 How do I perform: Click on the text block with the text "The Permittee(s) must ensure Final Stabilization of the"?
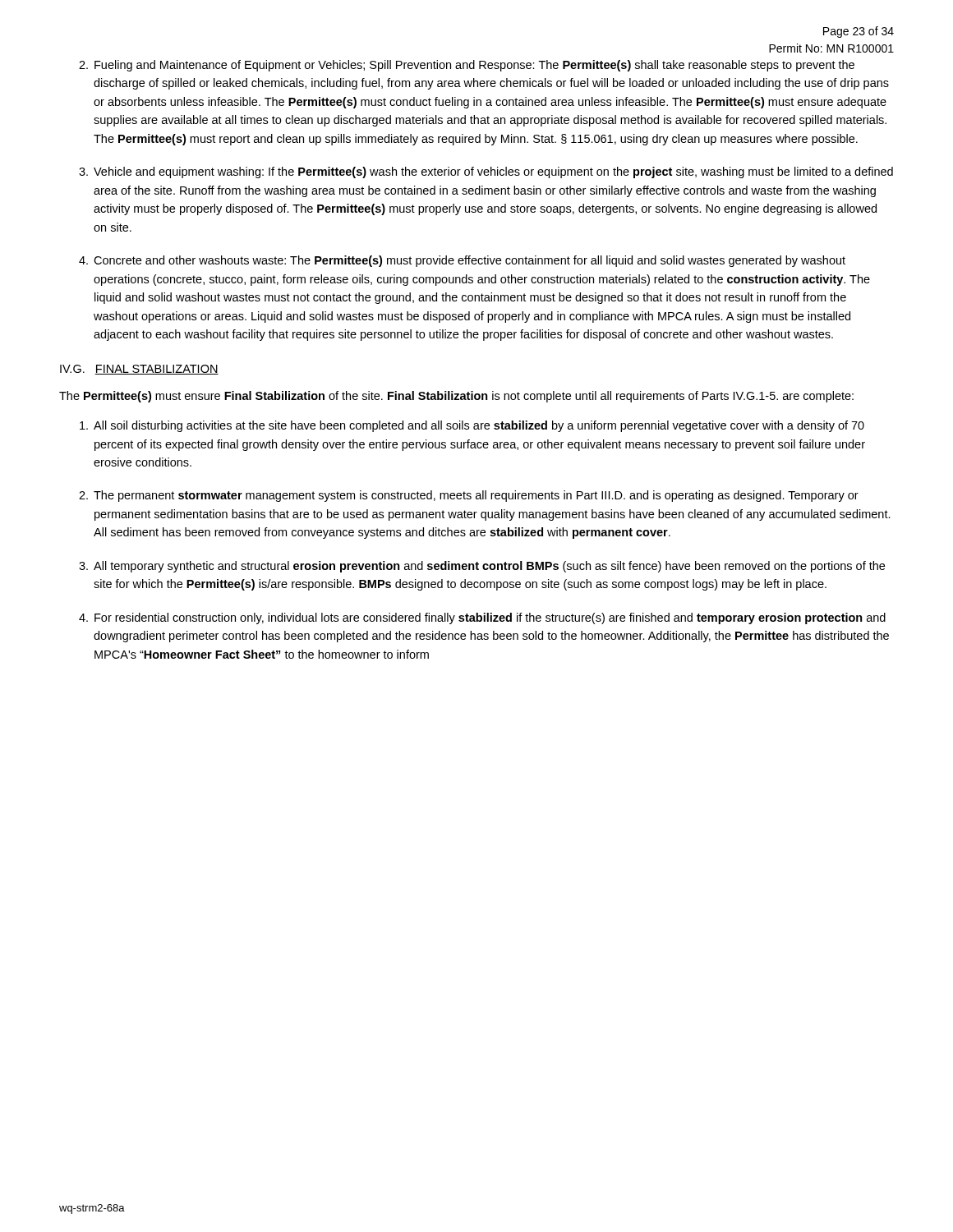(x=457, y=396)
